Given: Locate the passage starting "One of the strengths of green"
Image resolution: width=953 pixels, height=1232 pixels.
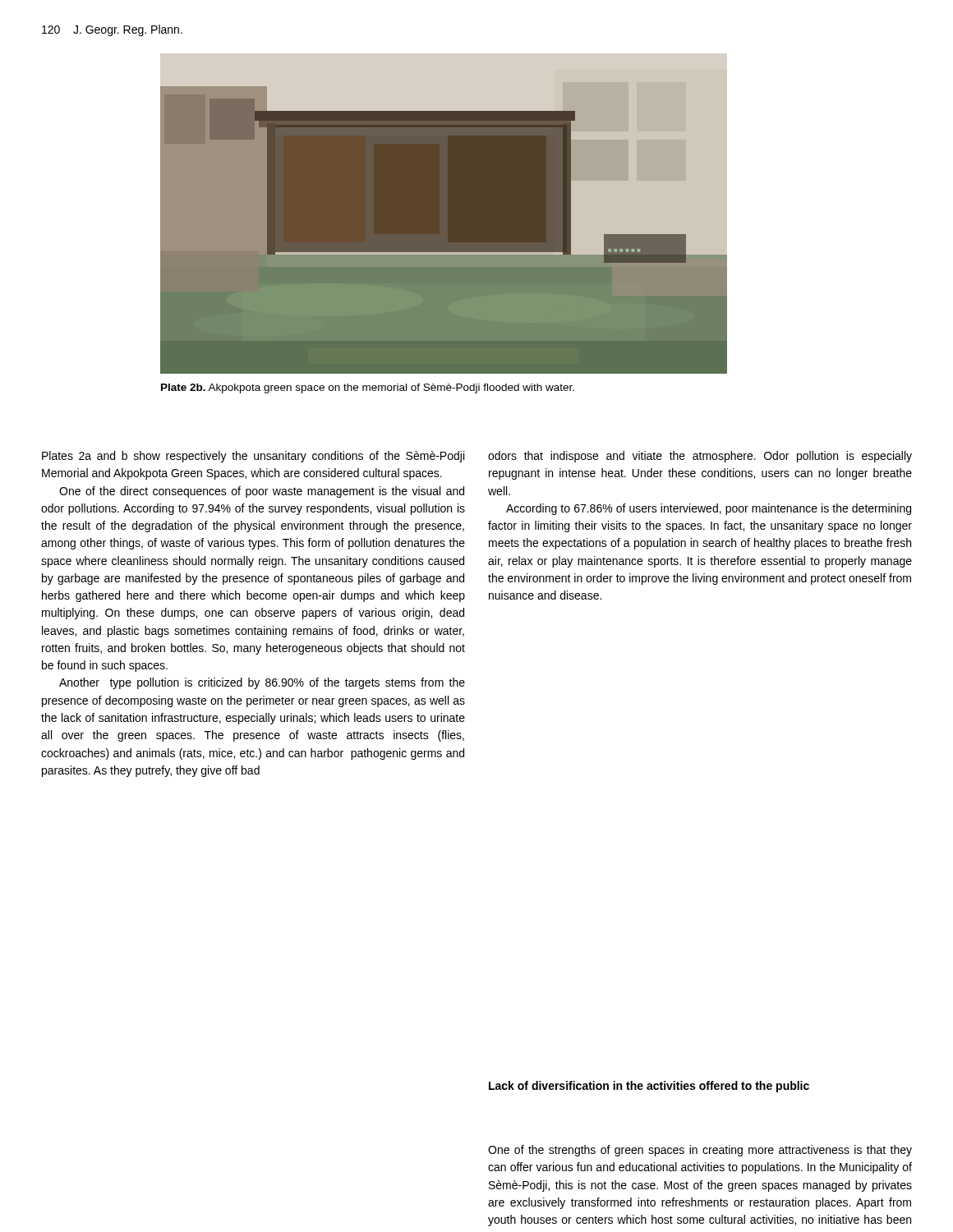Looking at the screenshot, I should pos(700,1187).
